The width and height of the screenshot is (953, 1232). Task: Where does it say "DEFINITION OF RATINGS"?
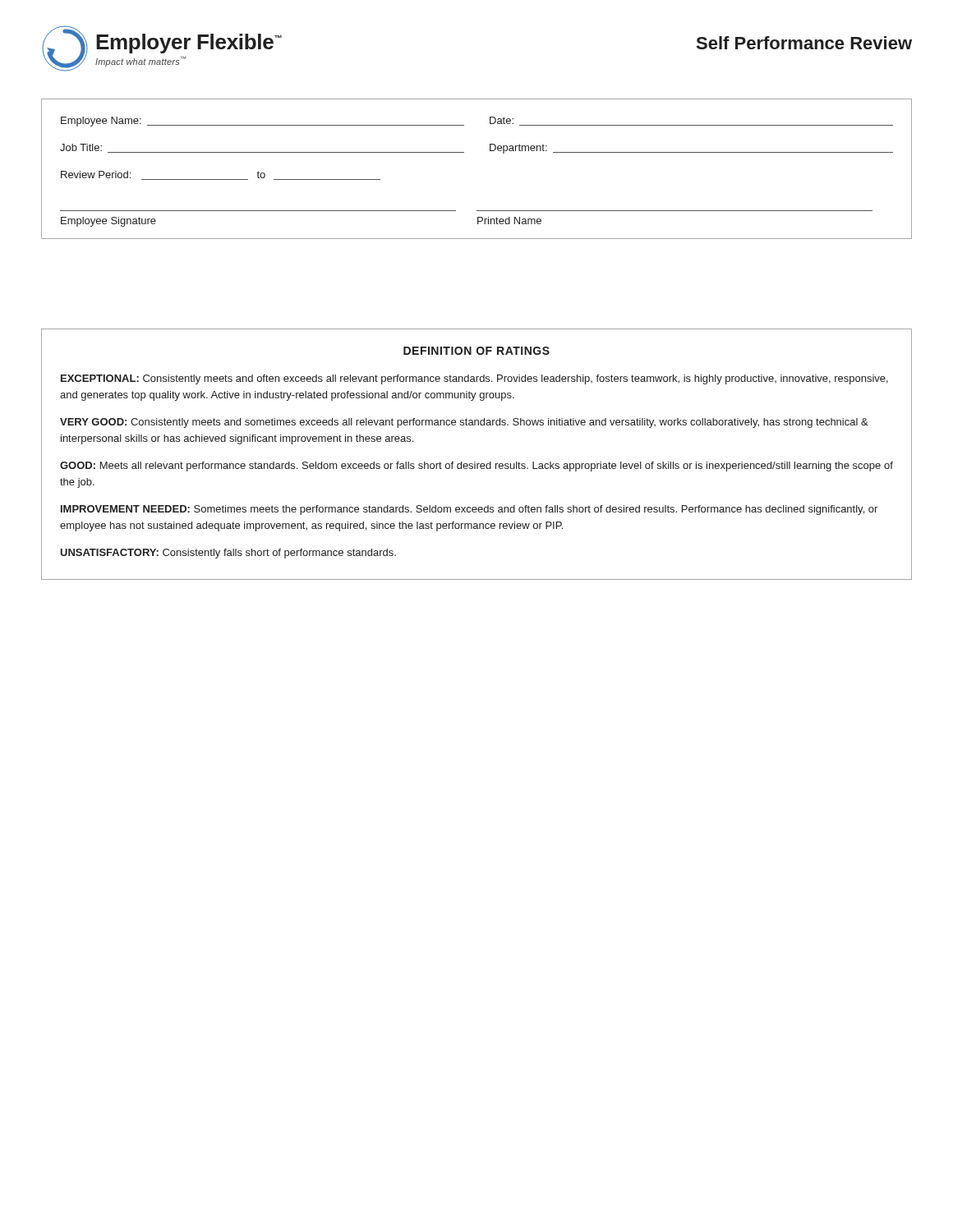pyautogui.click(x=476, y=351)
